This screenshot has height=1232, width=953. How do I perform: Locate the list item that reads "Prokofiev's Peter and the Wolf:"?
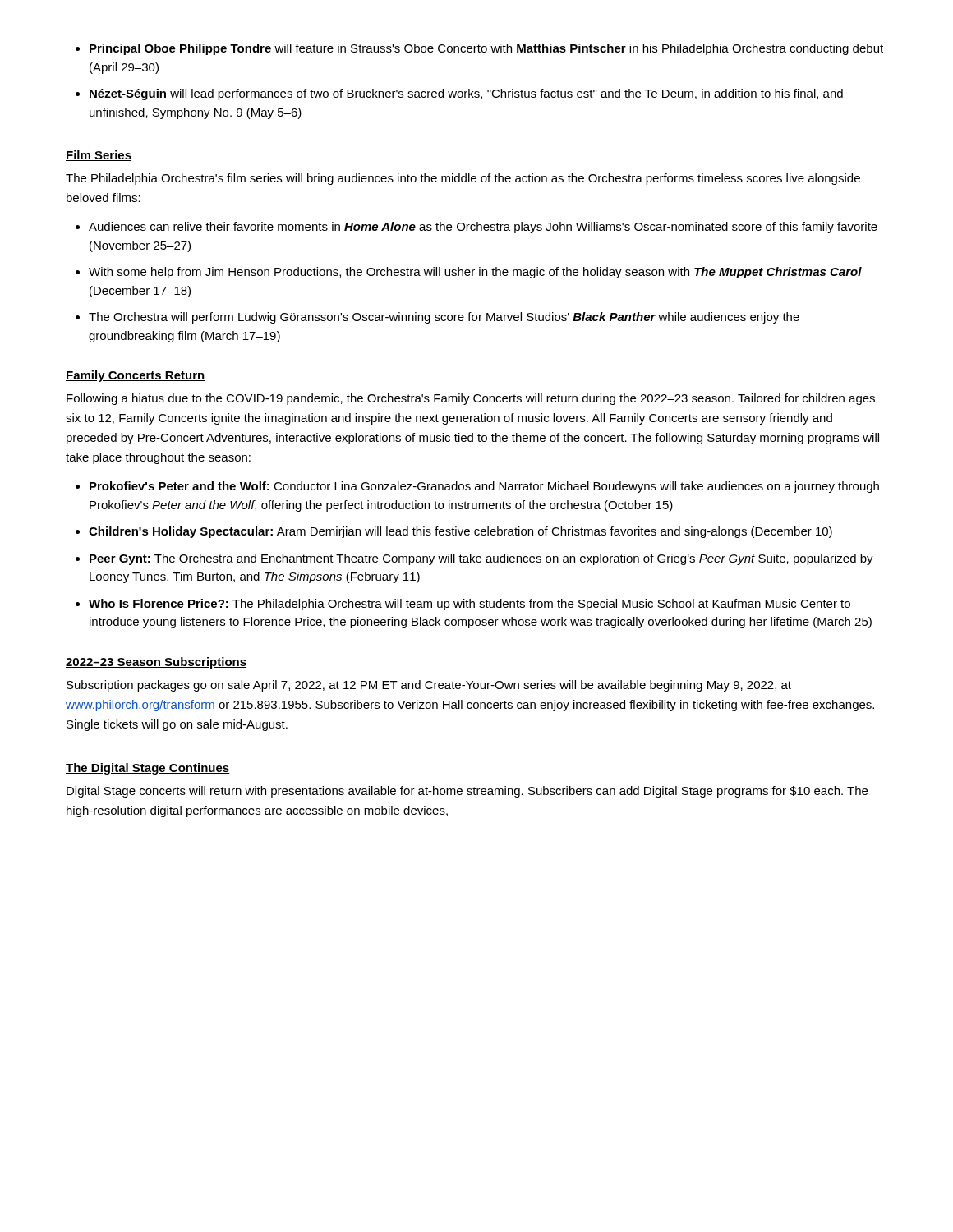point(476,554)
